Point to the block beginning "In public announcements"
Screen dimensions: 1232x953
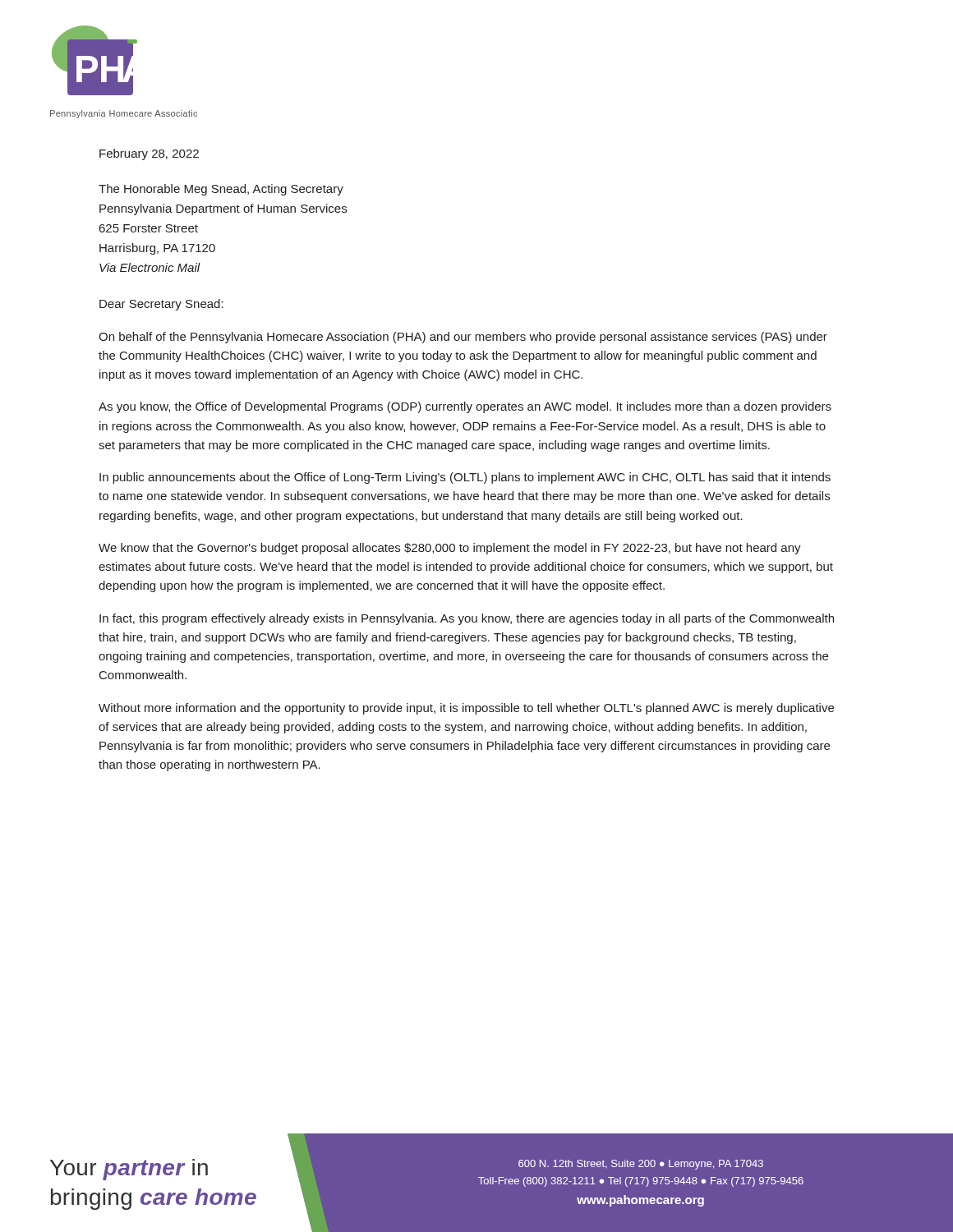[x=465, y=496]
